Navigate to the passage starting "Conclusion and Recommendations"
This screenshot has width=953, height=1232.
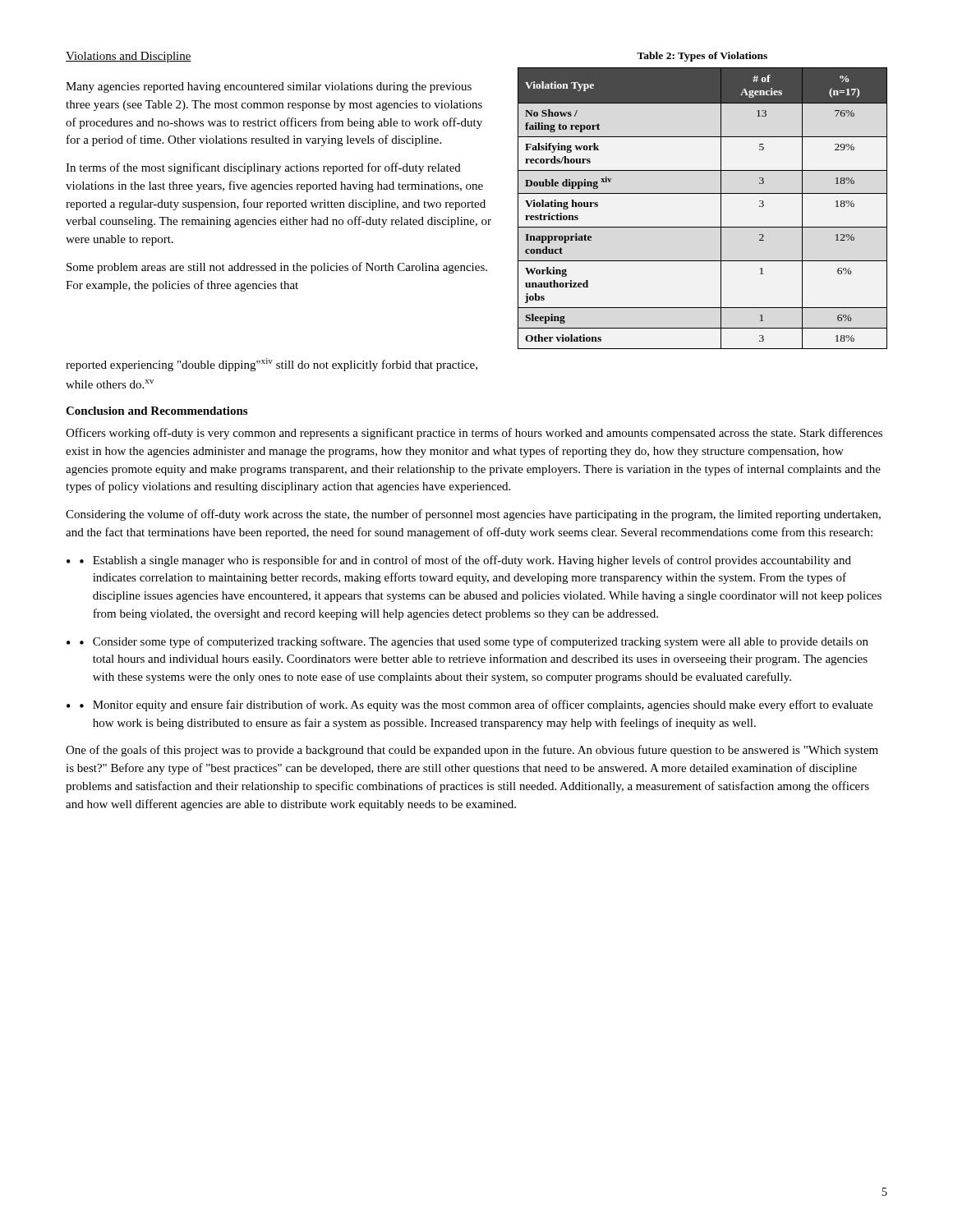pos(157,411)
